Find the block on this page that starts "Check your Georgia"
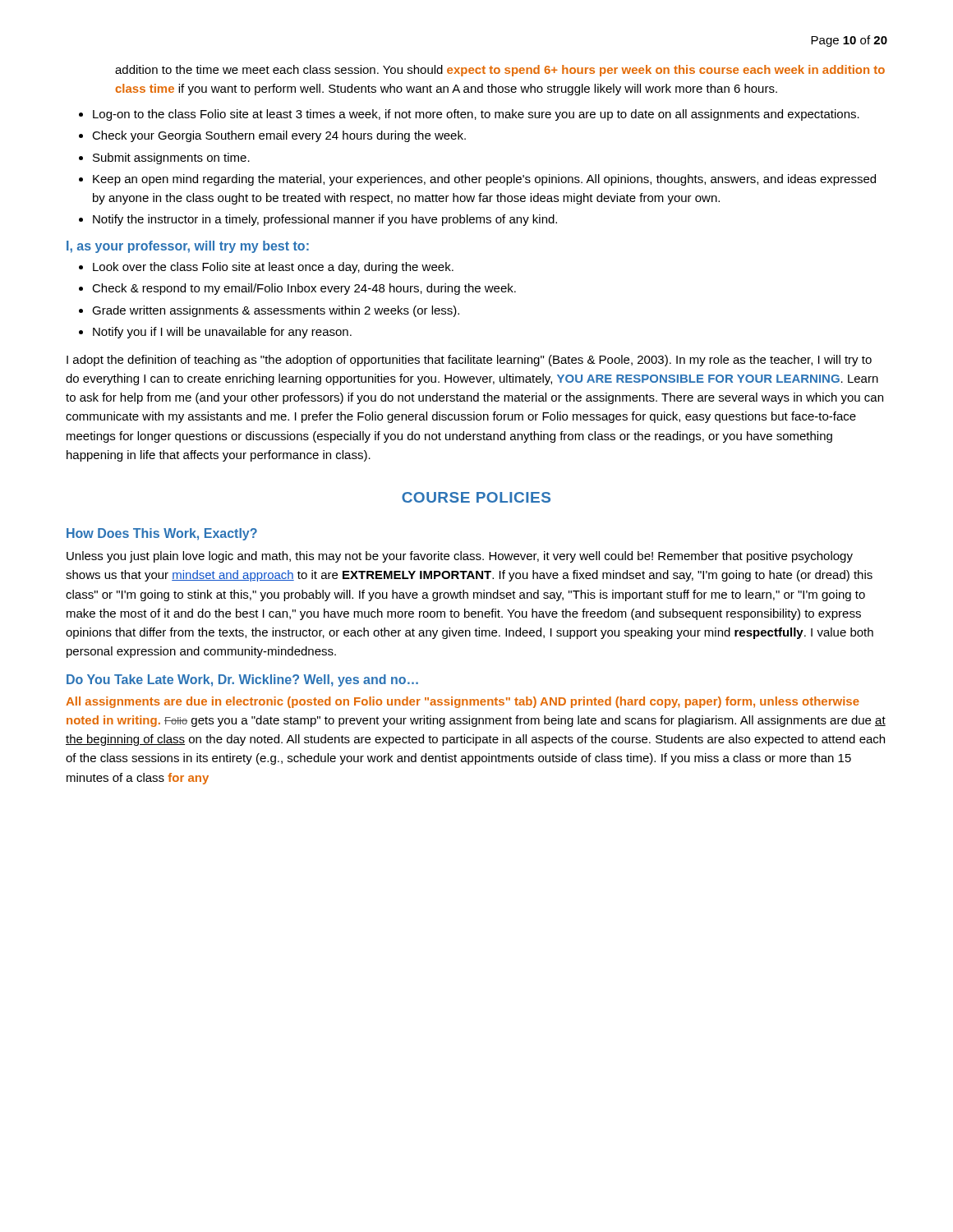 [279, 136]
